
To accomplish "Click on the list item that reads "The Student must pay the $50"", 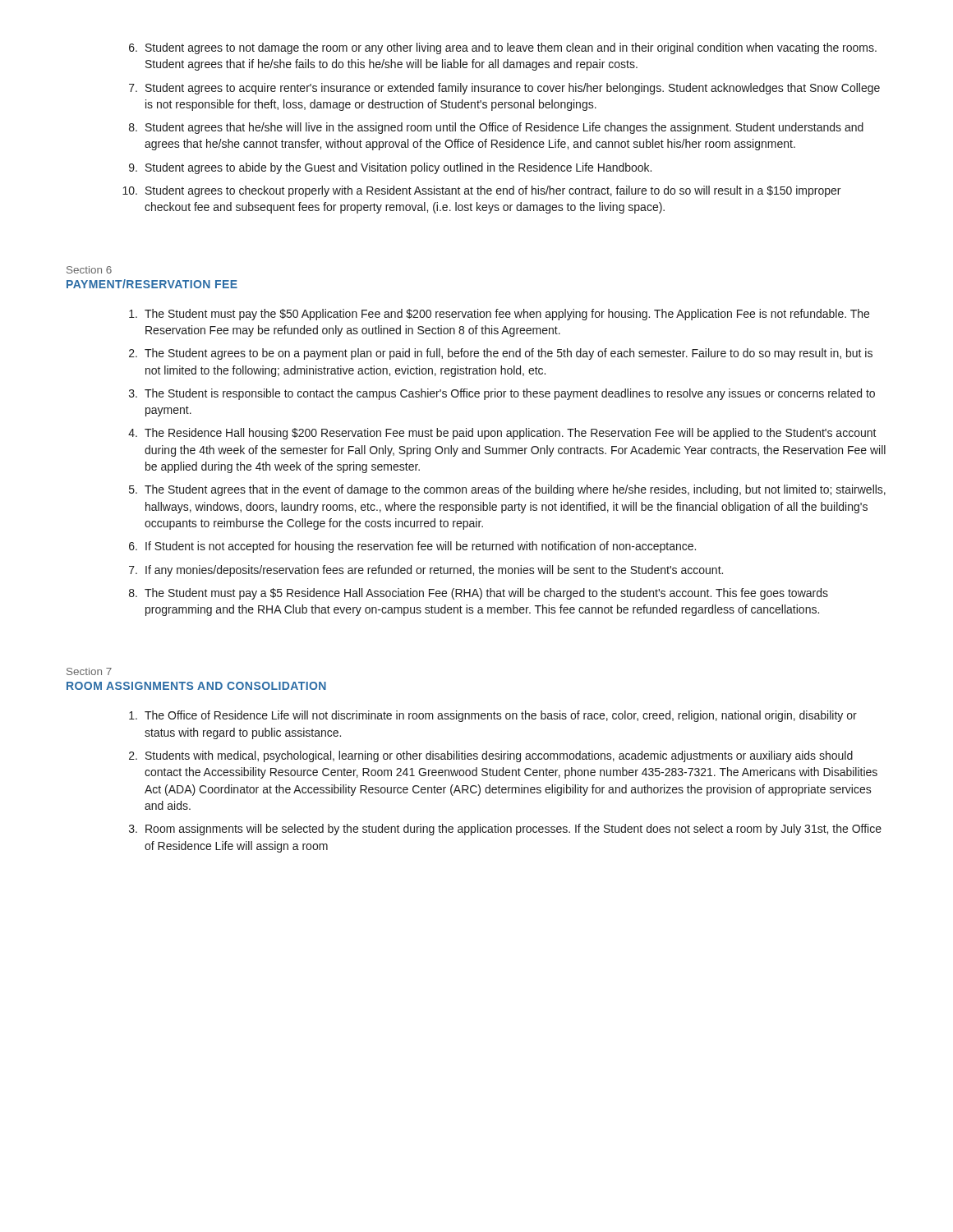I will (x=501, y=322).
